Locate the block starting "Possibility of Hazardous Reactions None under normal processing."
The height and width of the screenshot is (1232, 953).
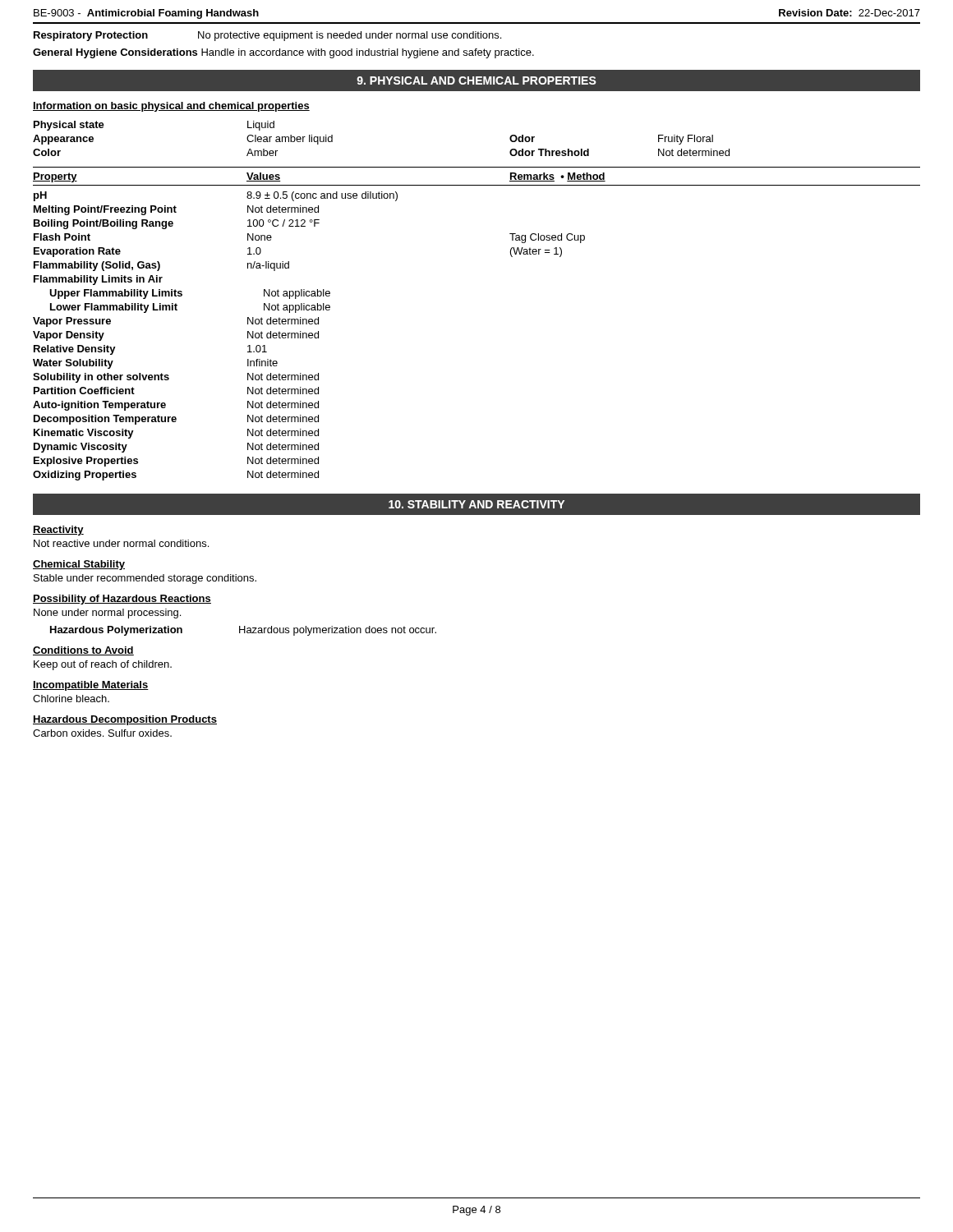(122, 600)
